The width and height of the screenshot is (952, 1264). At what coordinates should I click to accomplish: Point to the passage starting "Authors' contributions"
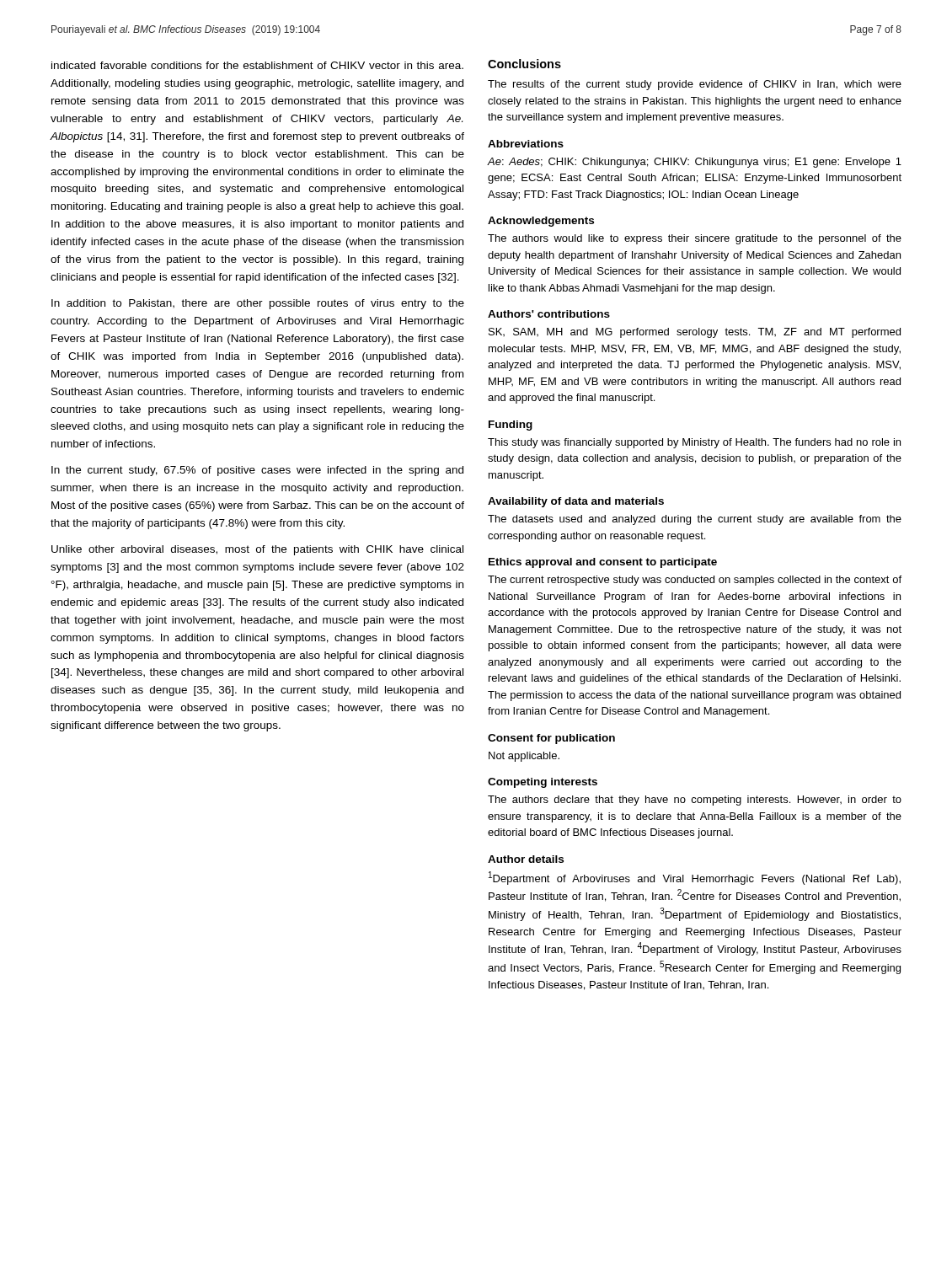click(549, 314)
